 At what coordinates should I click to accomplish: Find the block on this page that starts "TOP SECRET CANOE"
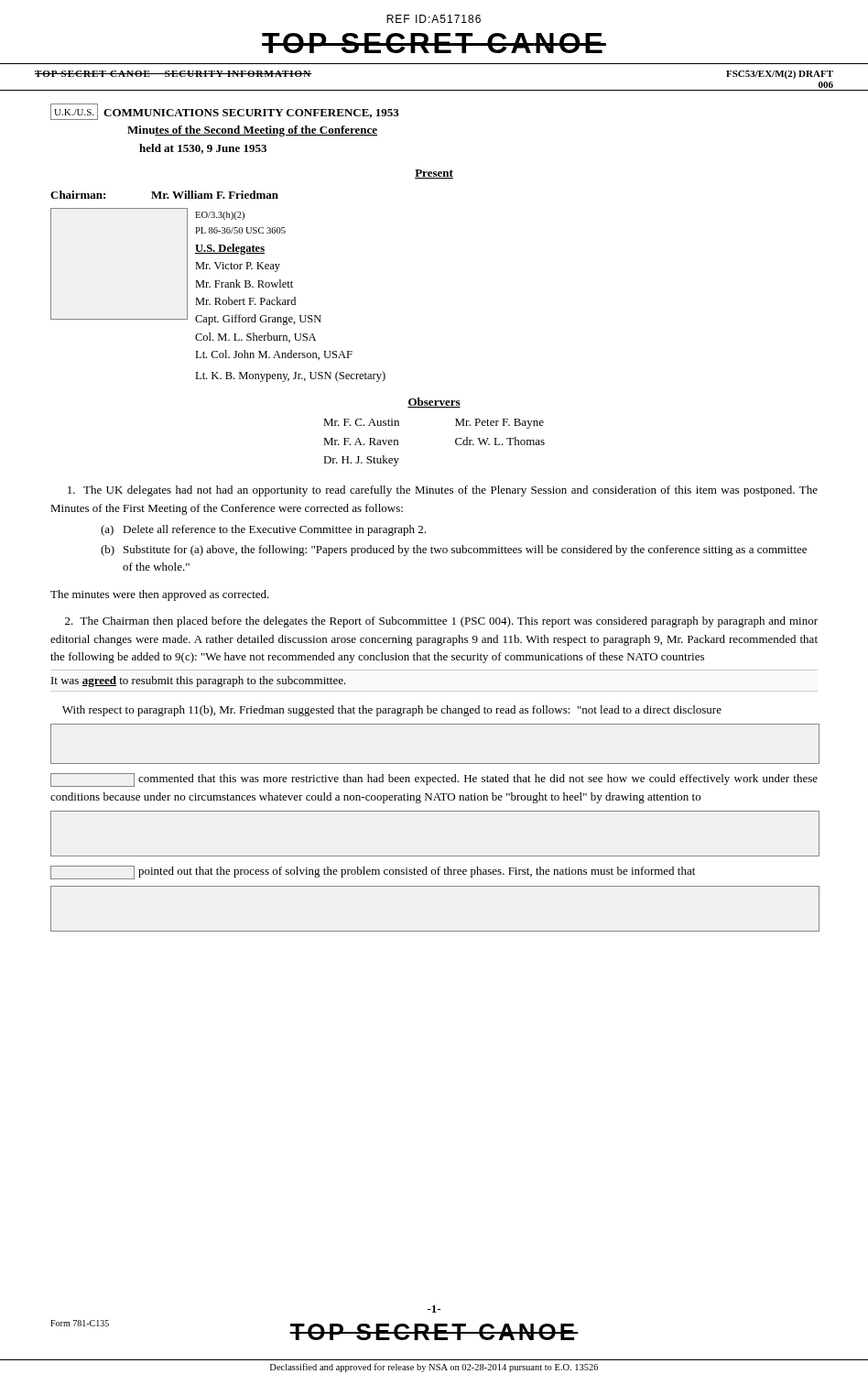(434, 79)
